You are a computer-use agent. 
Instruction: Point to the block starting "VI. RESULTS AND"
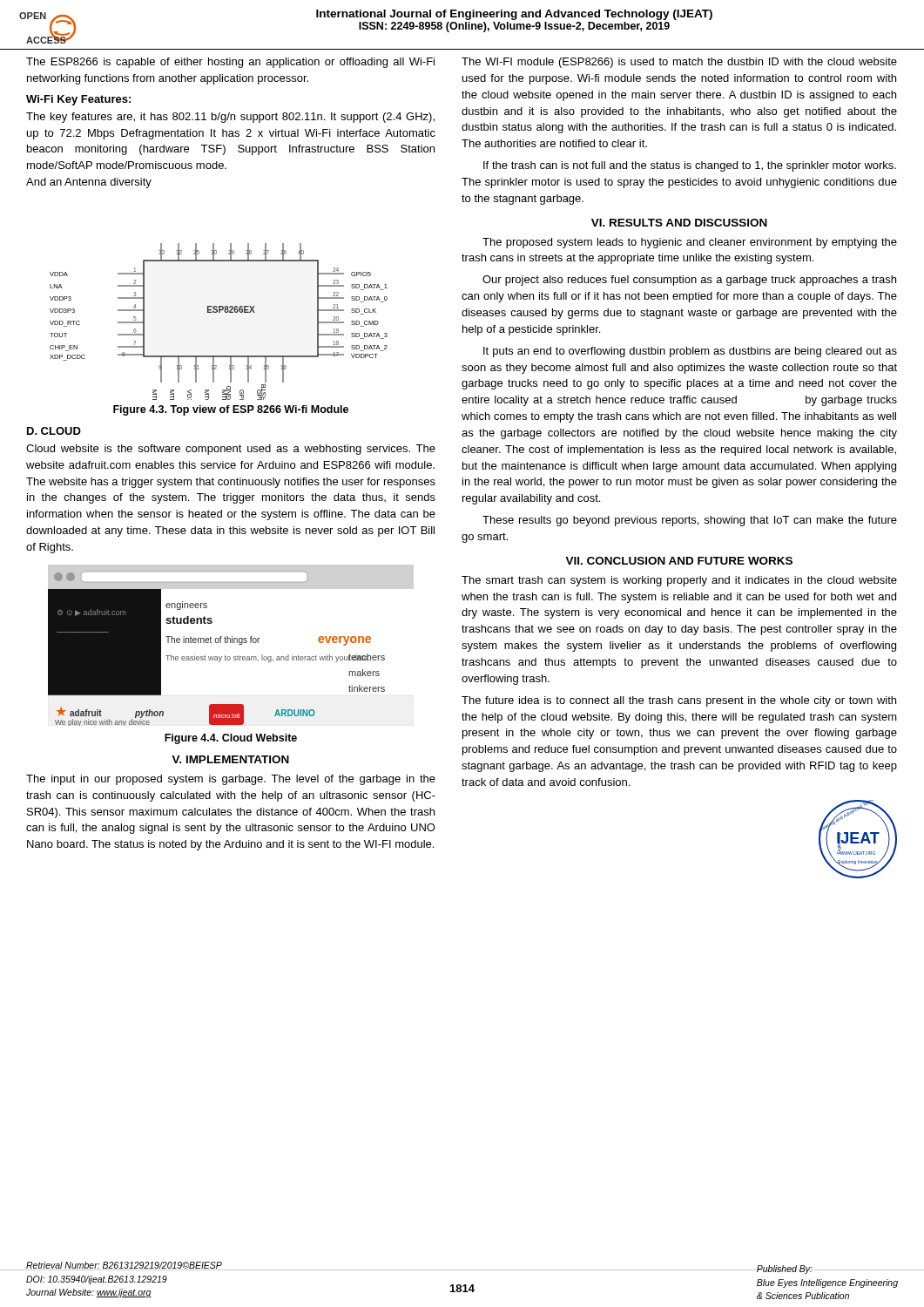679,222
